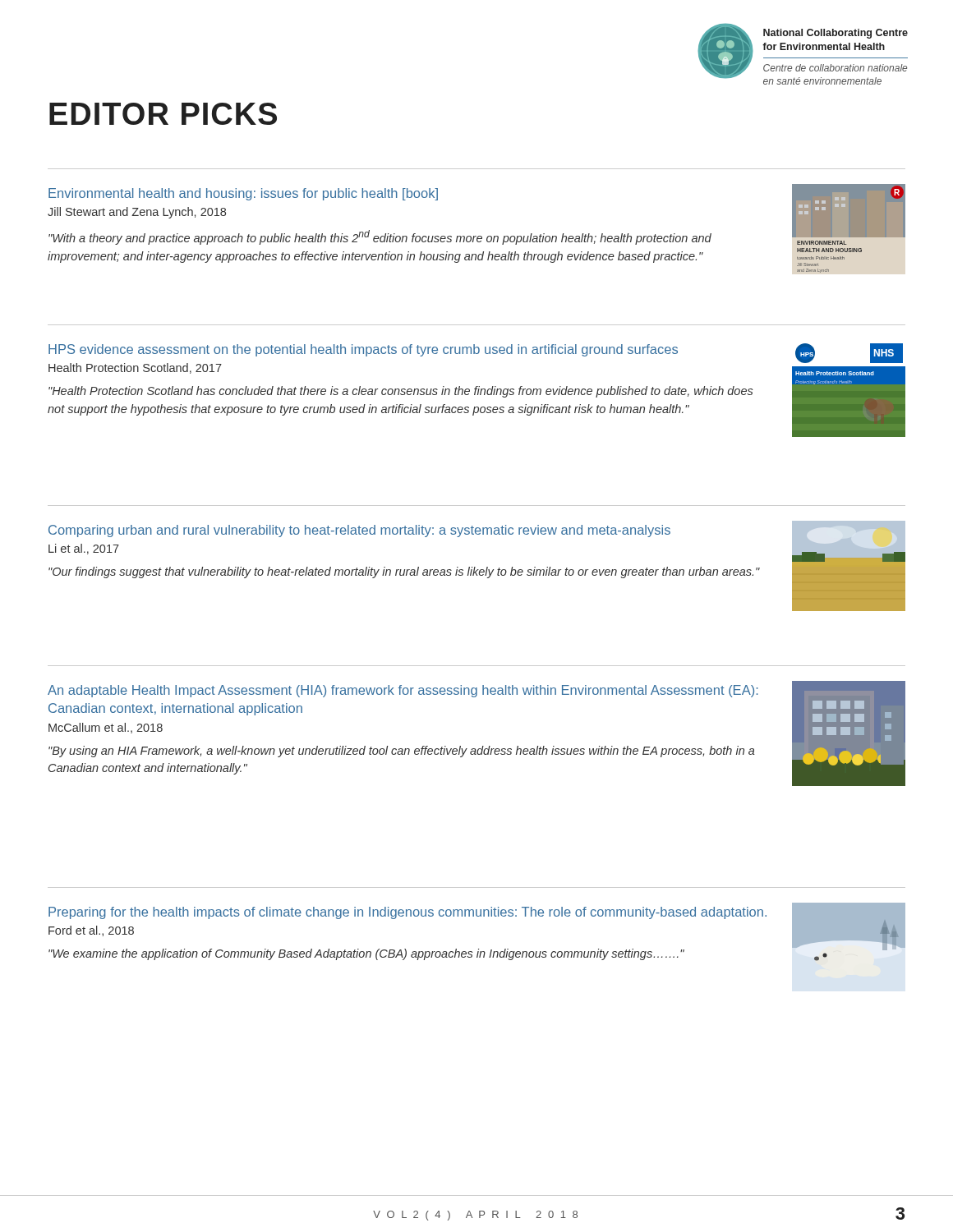Find the section header on this page that starts "Environmental health and"
953x1232 pixels.
click(x=476, y=229)
